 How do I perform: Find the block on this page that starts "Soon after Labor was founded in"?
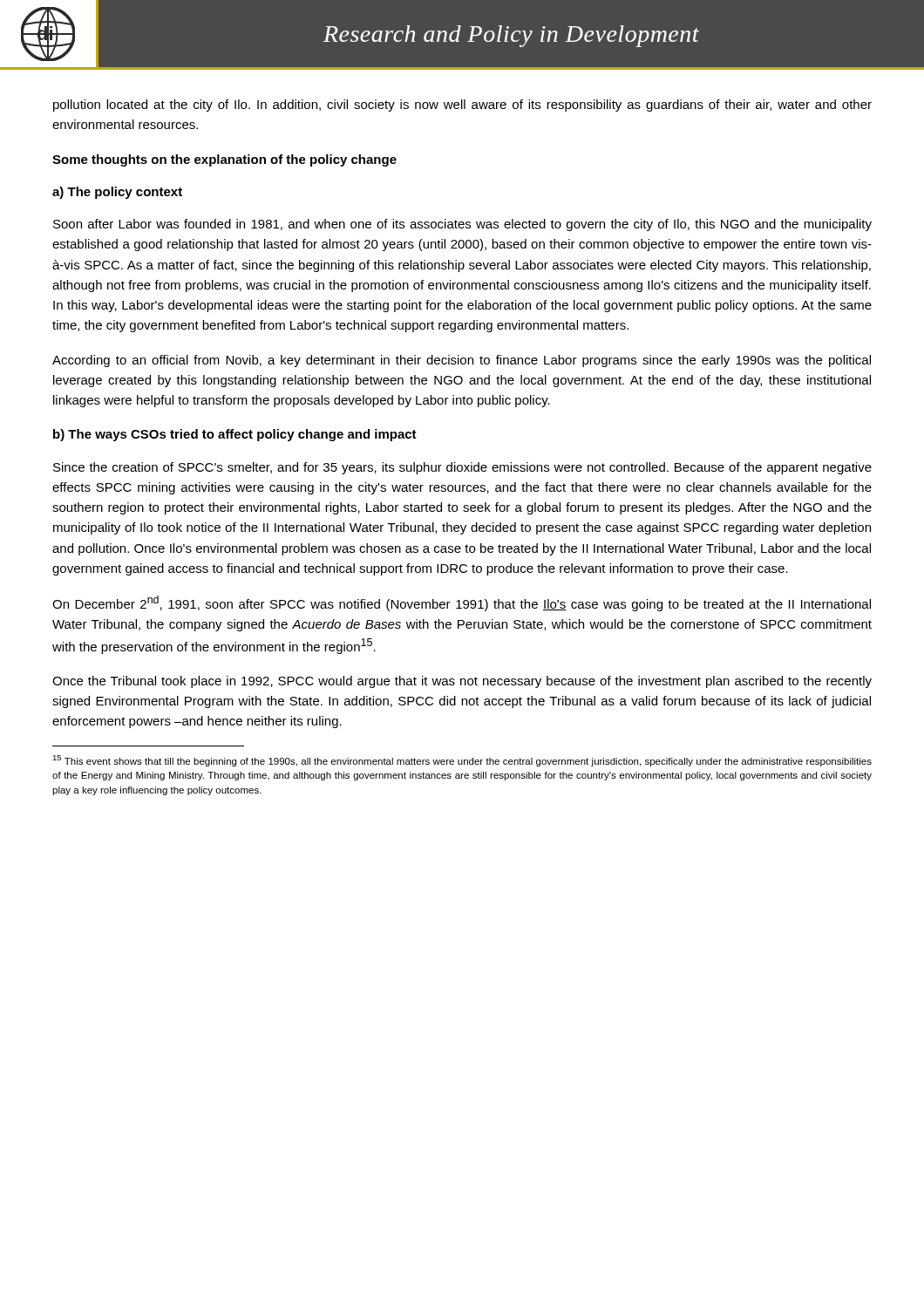[x=462, y=274]
